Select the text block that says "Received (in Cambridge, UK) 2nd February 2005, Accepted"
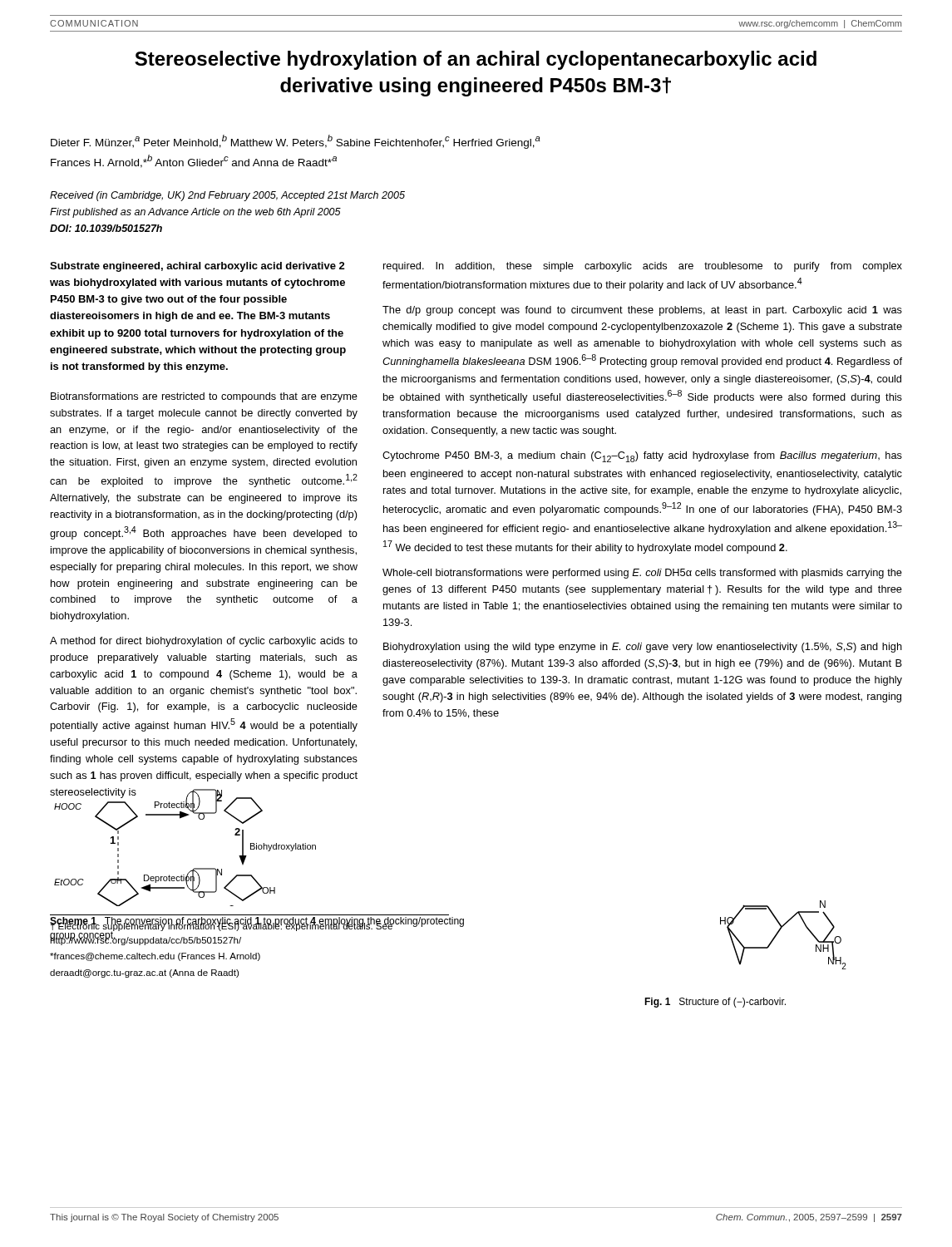Screen dimensions: 1247x952 [227, 212]
